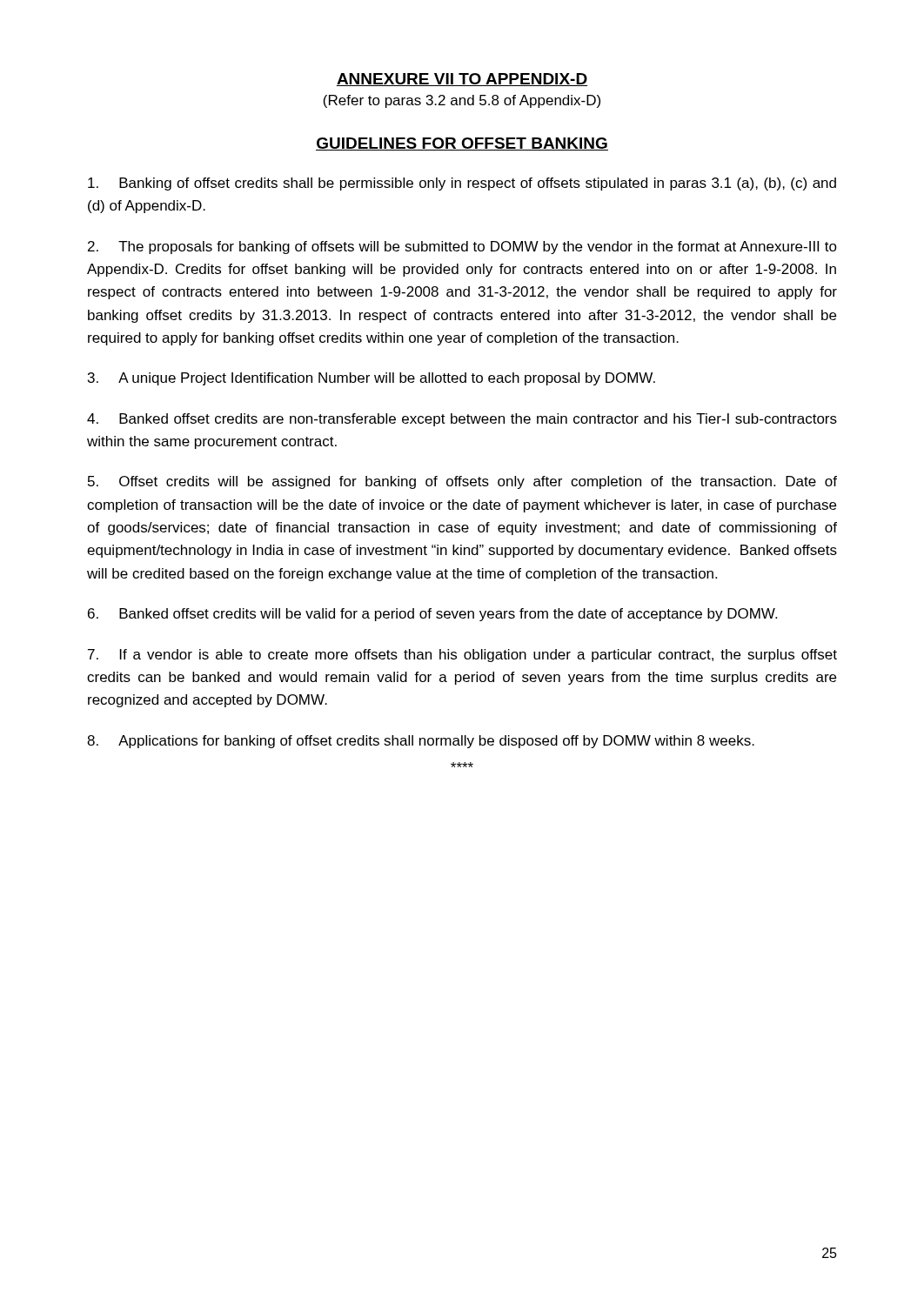Select the region starting "(Refer to paras 3.2 and 5.8"
Screen dimensions: 1305x924
tap(462, 100)
